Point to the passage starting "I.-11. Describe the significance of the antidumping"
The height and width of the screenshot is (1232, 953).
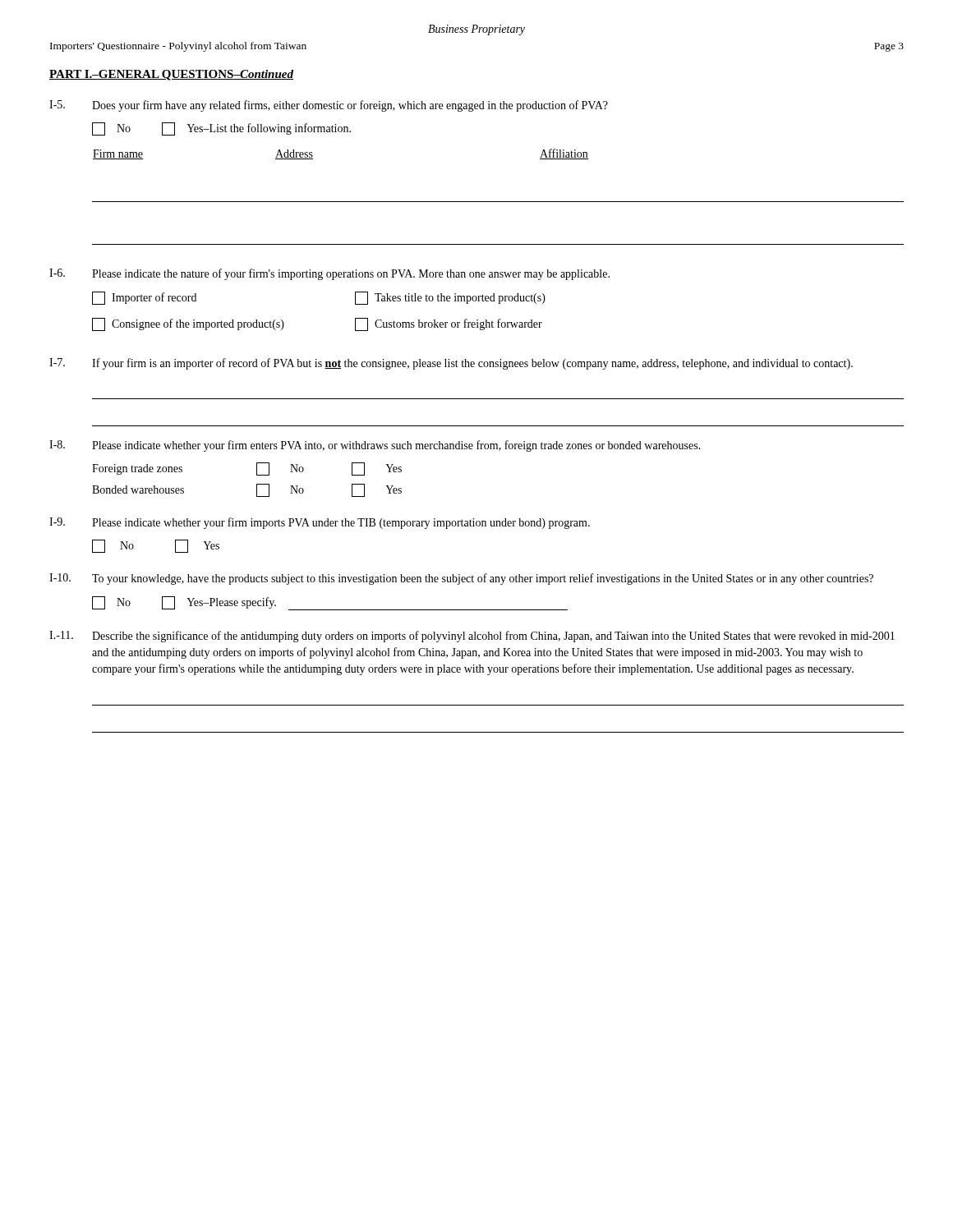point(476,682)
